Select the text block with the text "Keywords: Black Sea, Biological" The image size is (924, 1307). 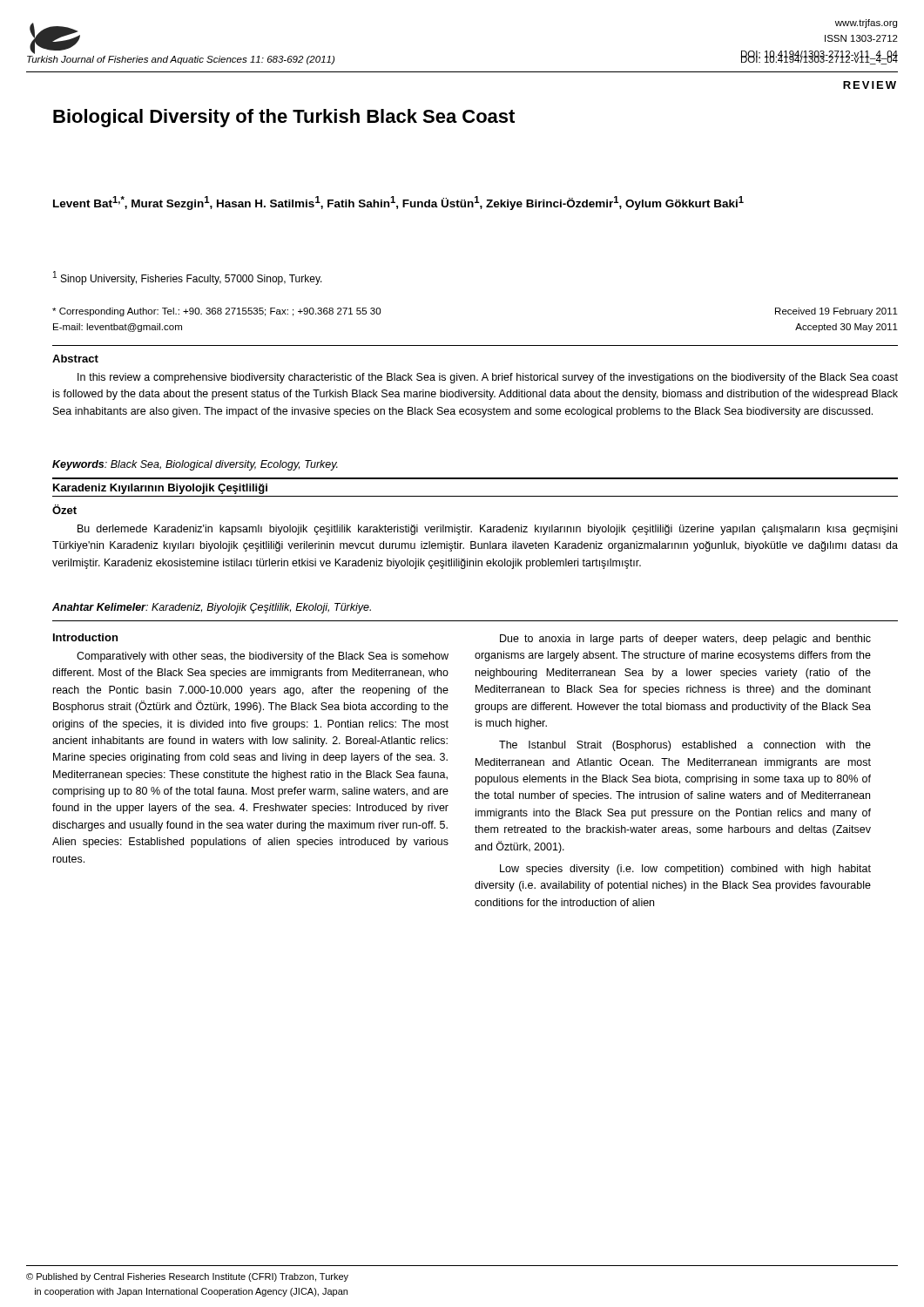[196, 464]
